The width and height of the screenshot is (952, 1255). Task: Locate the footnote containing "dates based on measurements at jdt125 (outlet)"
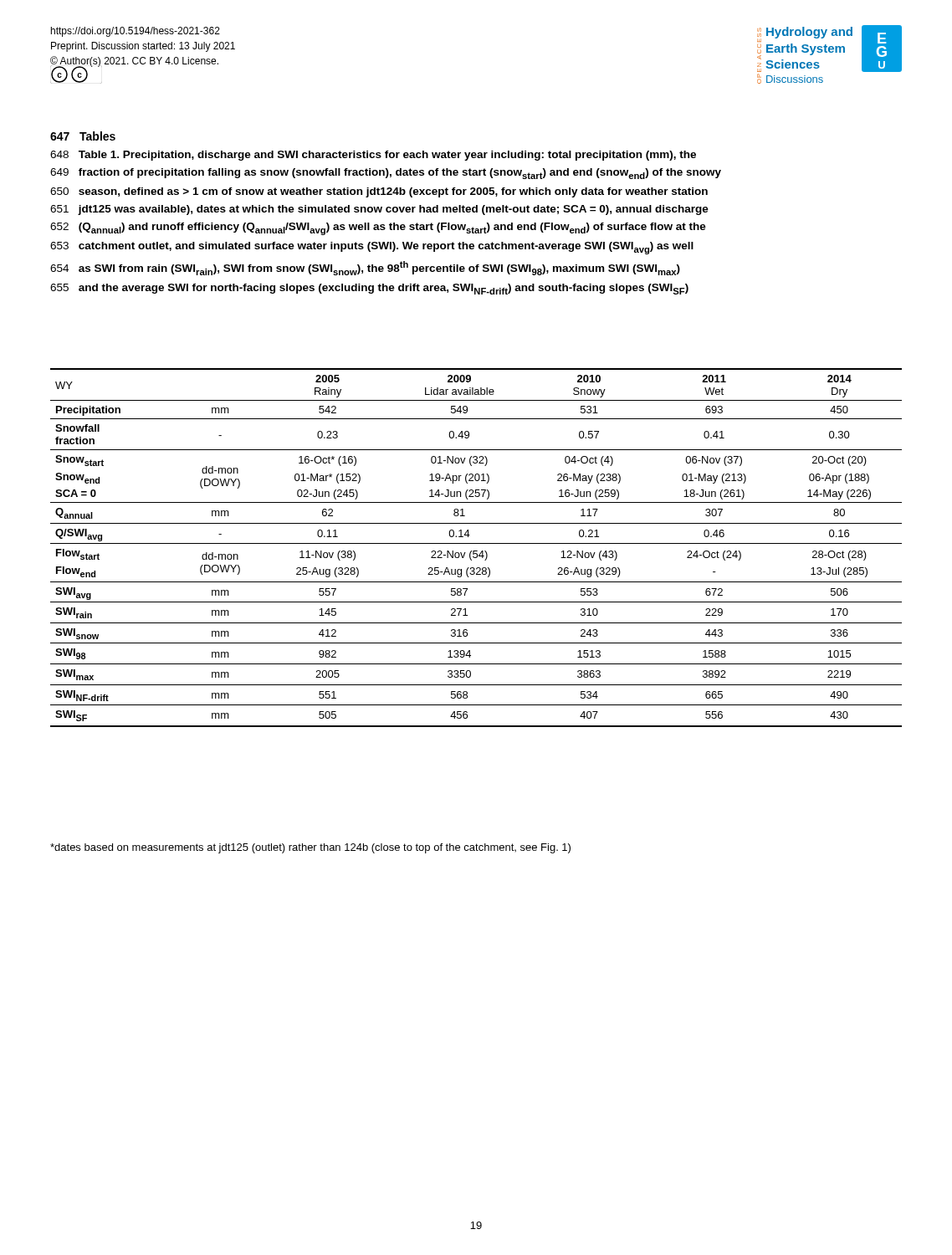pos(311,847)
